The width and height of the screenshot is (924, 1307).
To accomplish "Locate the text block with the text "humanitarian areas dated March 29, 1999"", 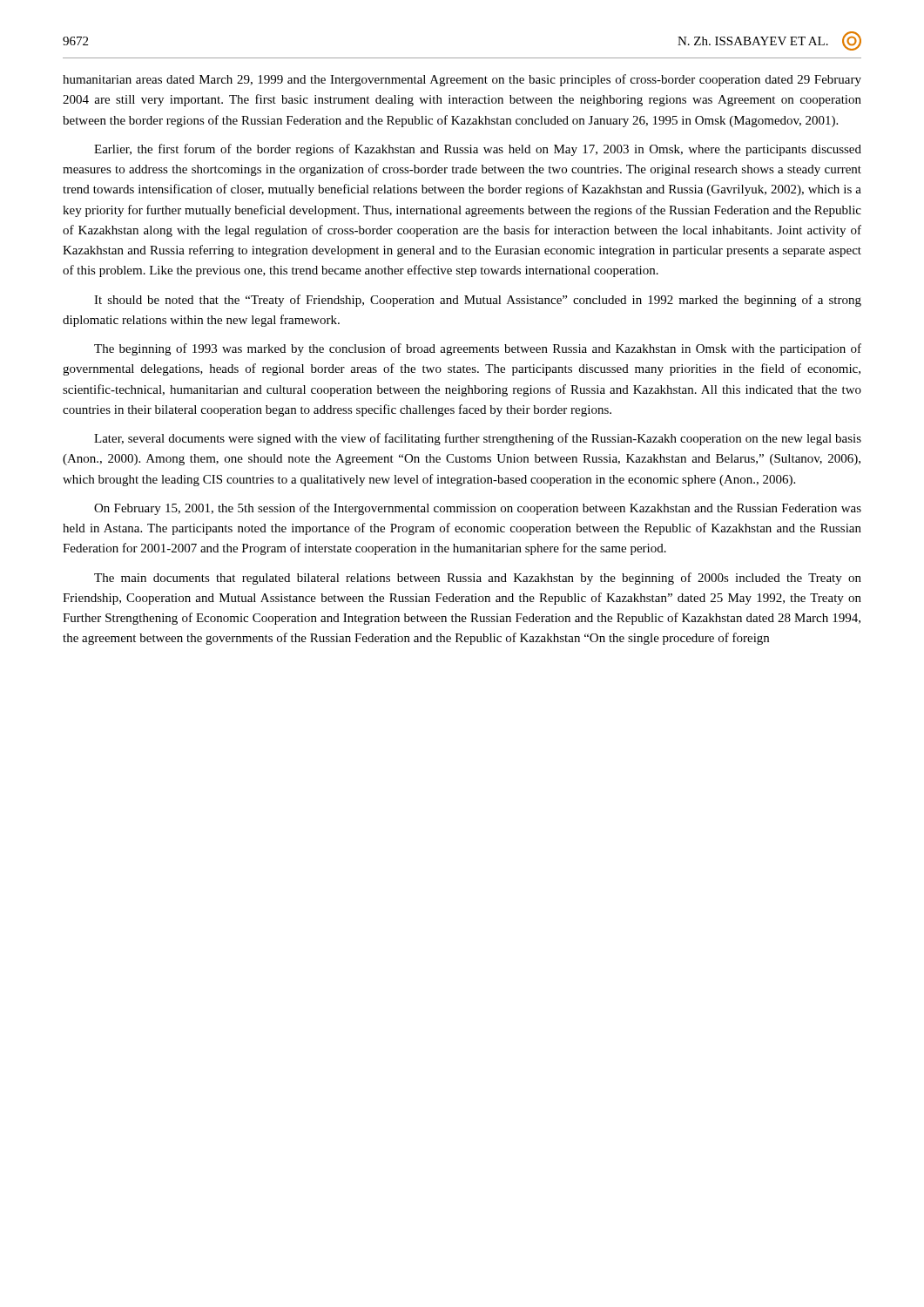I will click(462, 100).
